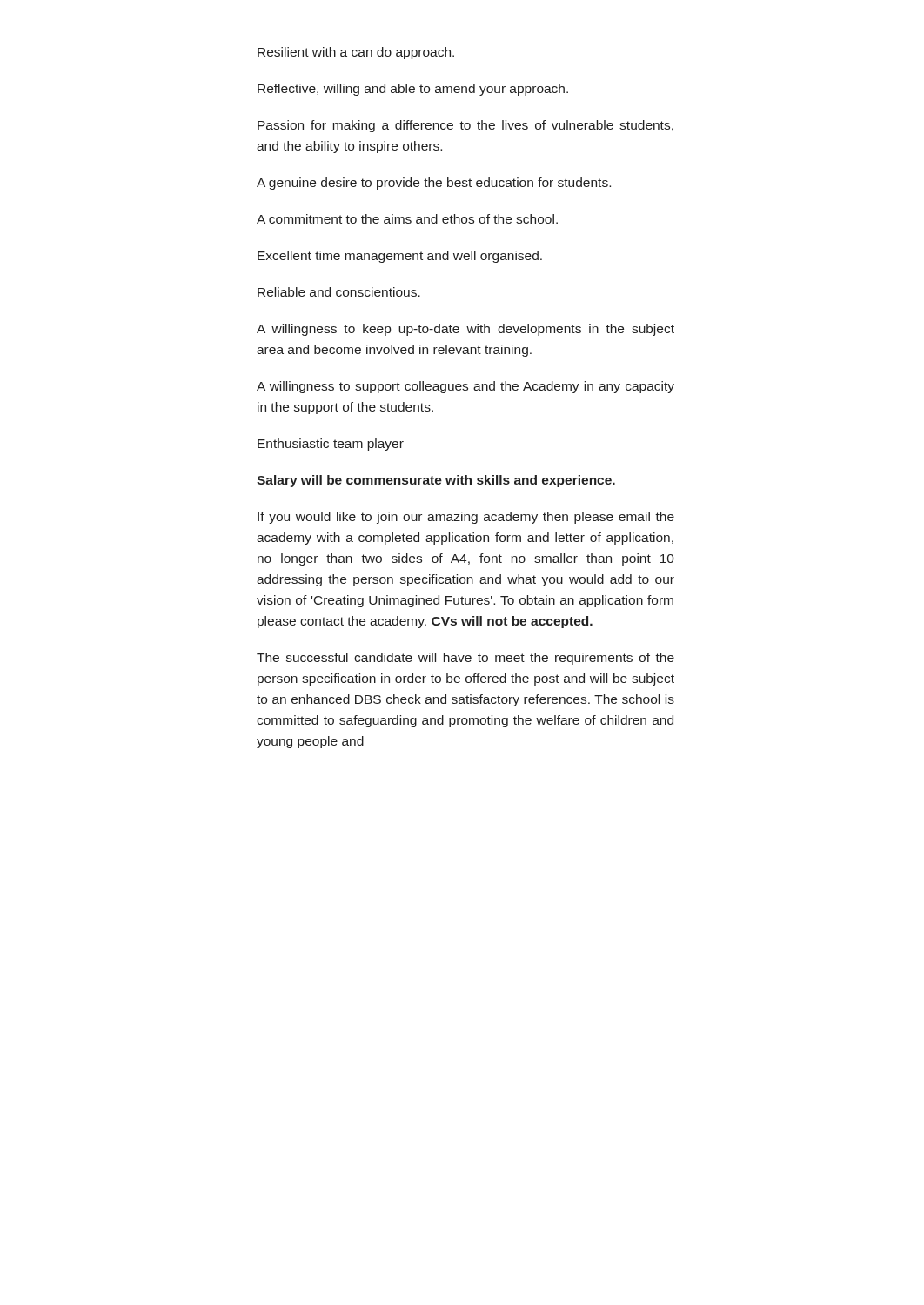Point to the element starting "Excellent time management"

click(x=400, y=255)
